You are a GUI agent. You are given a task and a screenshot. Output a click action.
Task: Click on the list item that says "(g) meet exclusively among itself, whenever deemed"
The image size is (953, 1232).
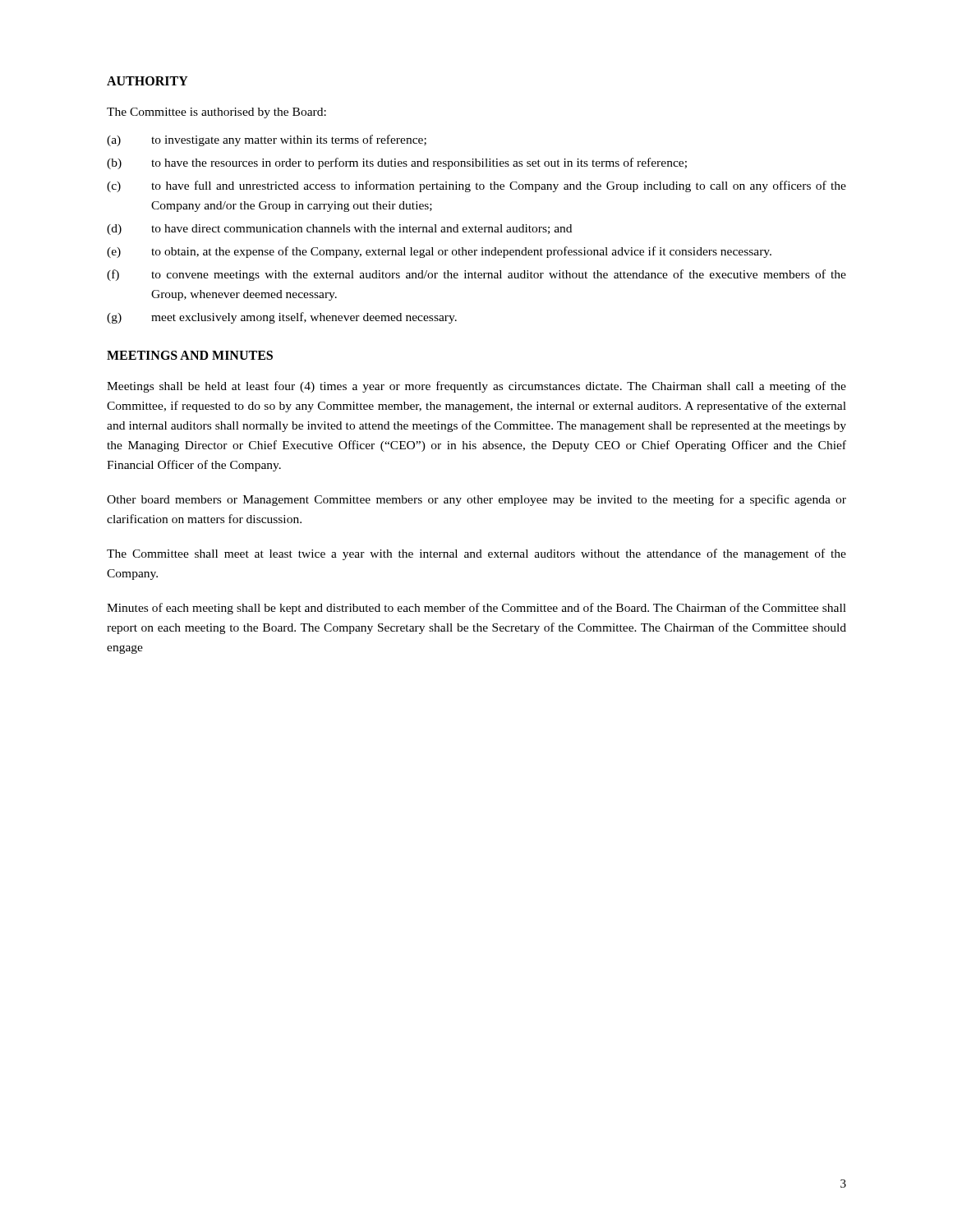(282, 318)
